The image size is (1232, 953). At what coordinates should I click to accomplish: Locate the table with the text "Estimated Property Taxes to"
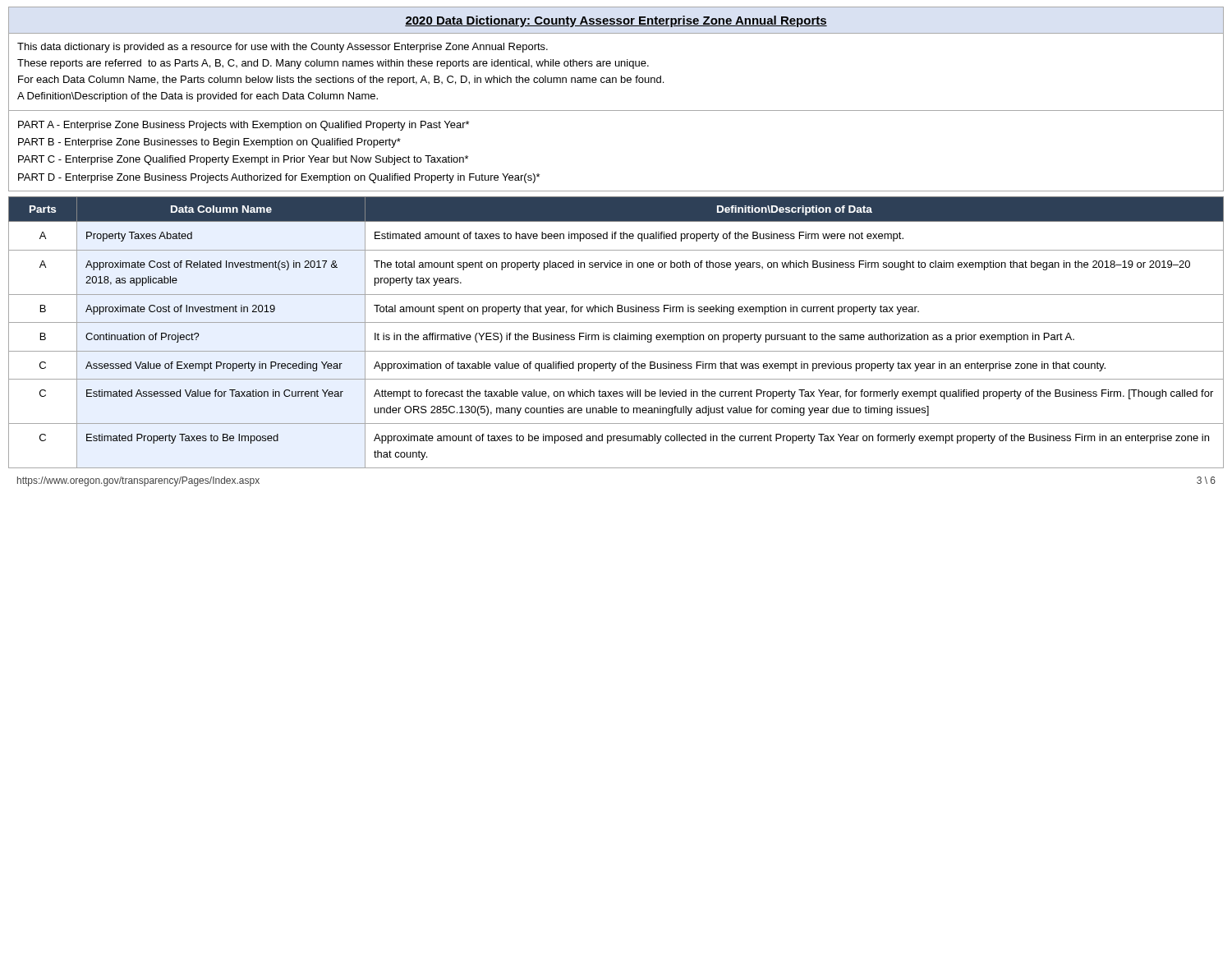(616, 330)
